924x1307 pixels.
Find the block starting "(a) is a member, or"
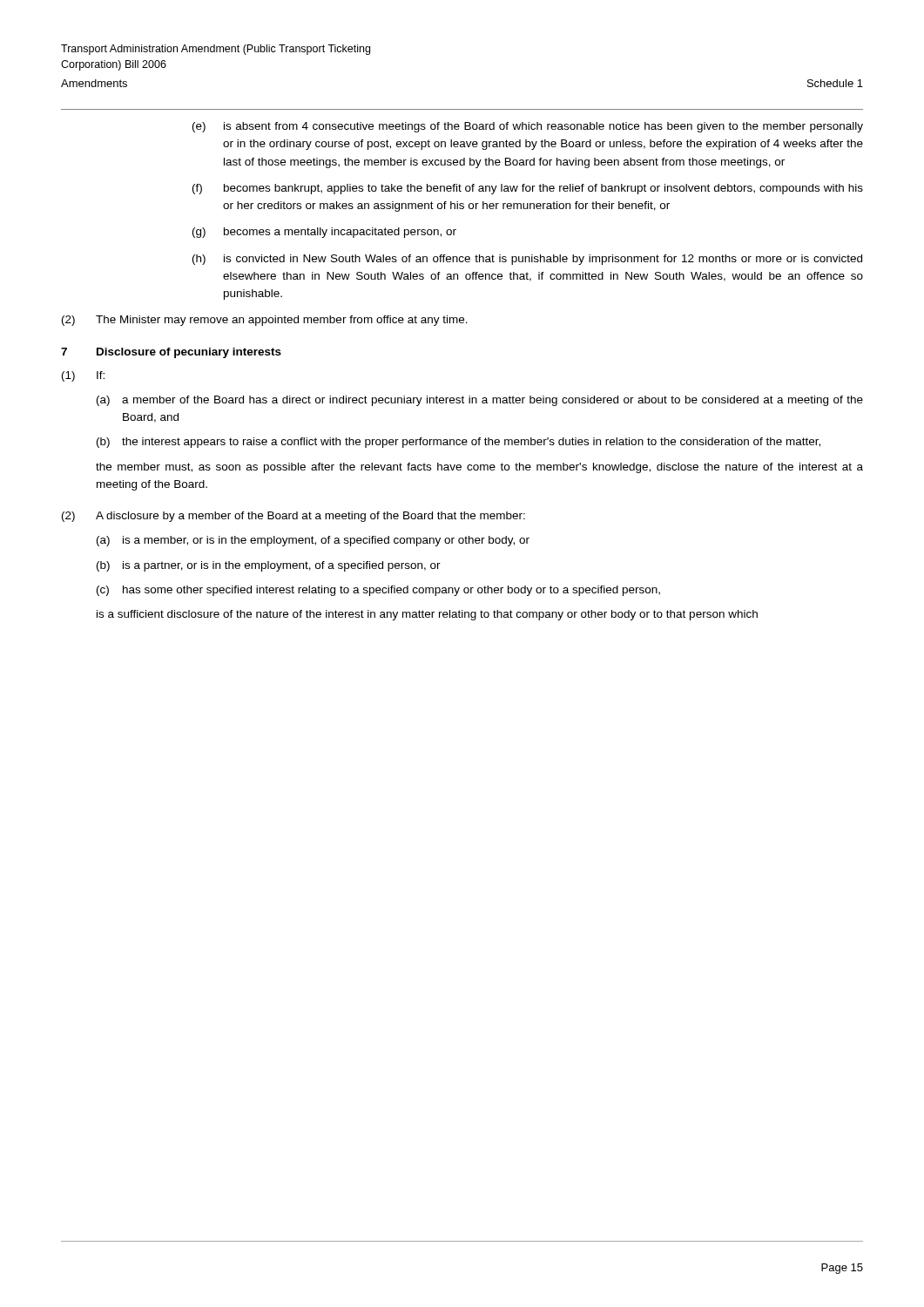tap(479, 541)
